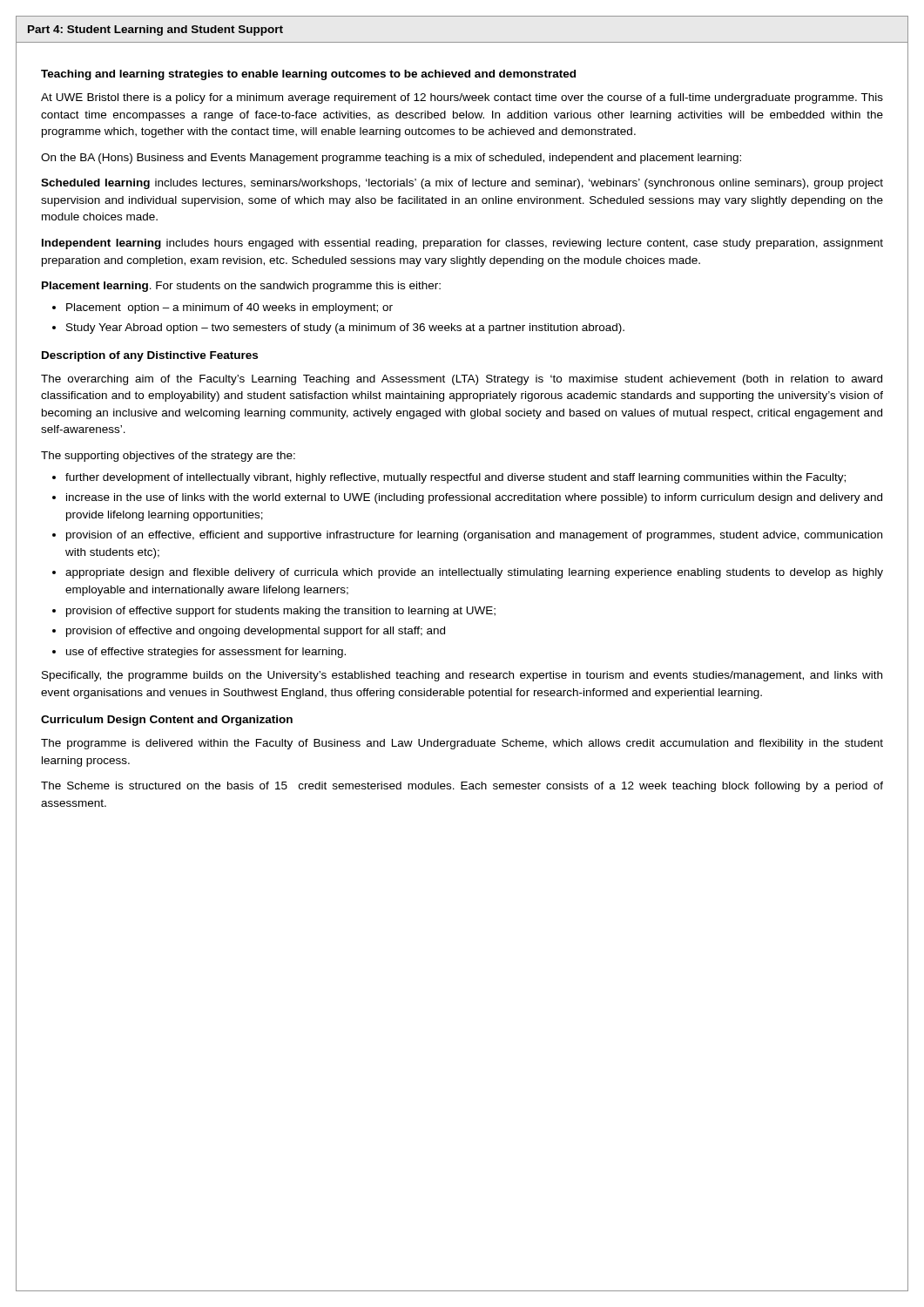
Task: Find the text starting "appropriate design and flexible delivery of curricula which"
Action: [x=474, y=581]
